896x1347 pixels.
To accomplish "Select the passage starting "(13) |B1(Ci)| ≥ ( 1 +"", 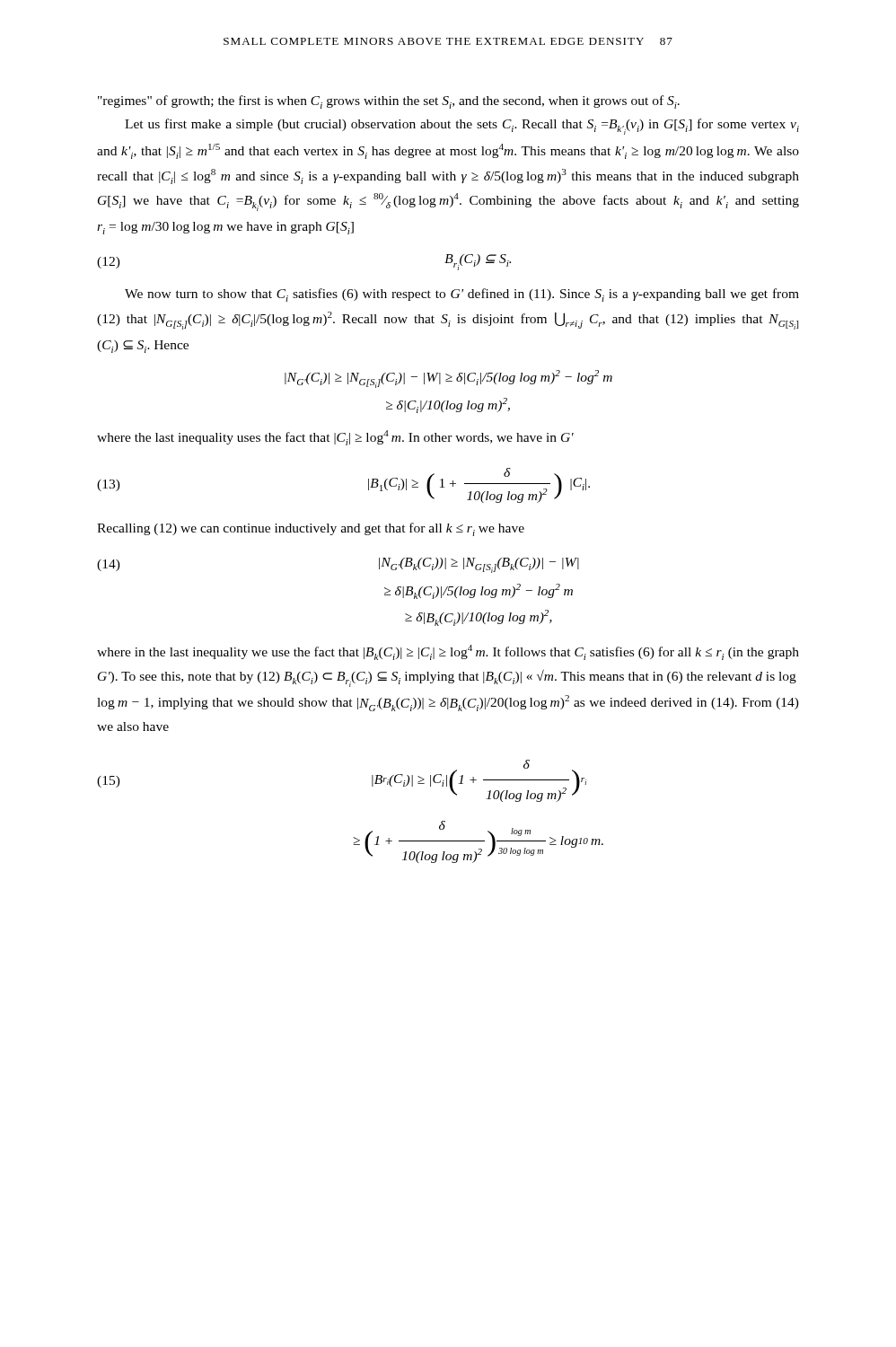I will click(448, 484).
